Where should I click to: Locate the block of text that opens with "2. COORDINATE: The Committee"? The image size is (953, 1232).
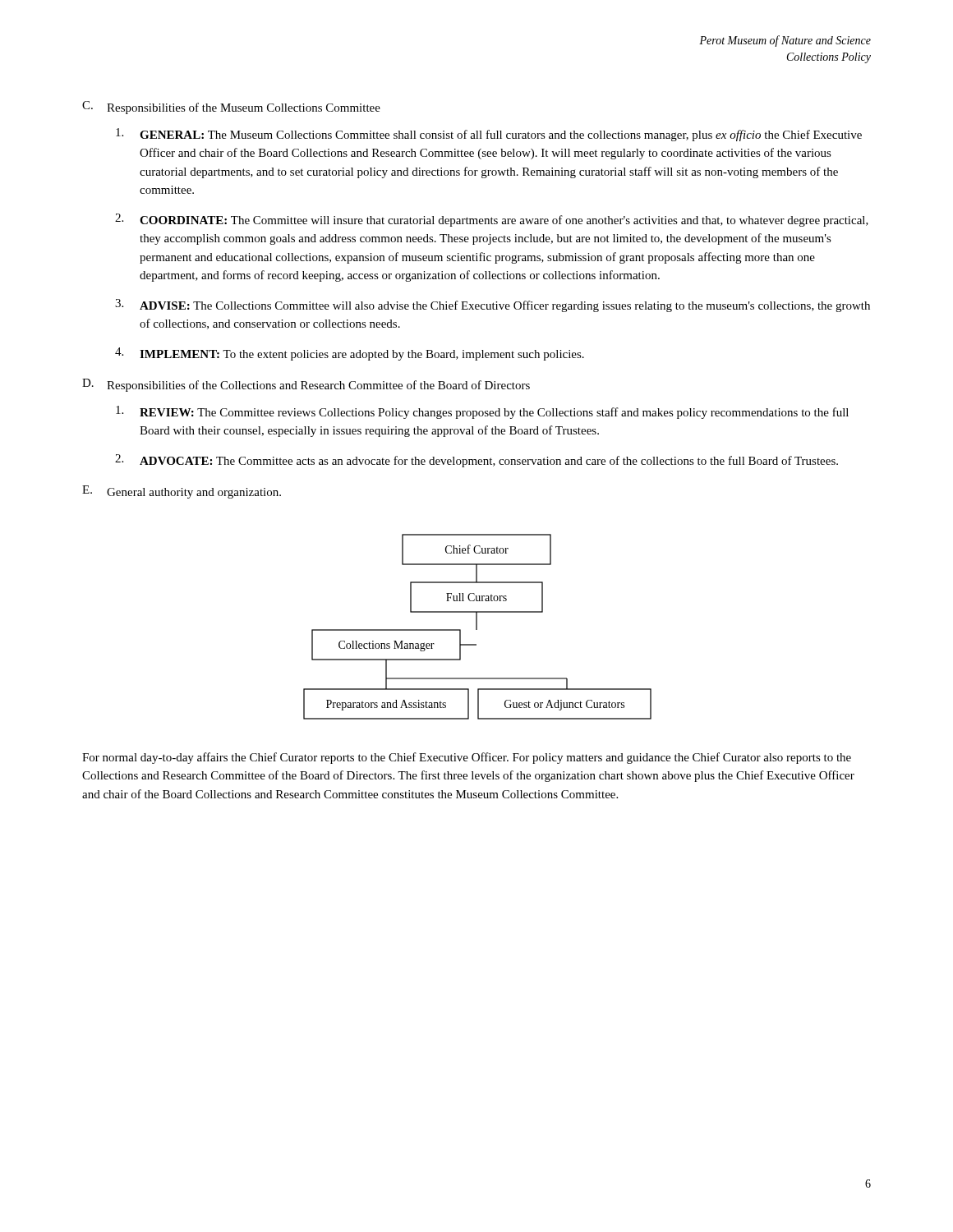pos(493,248)
